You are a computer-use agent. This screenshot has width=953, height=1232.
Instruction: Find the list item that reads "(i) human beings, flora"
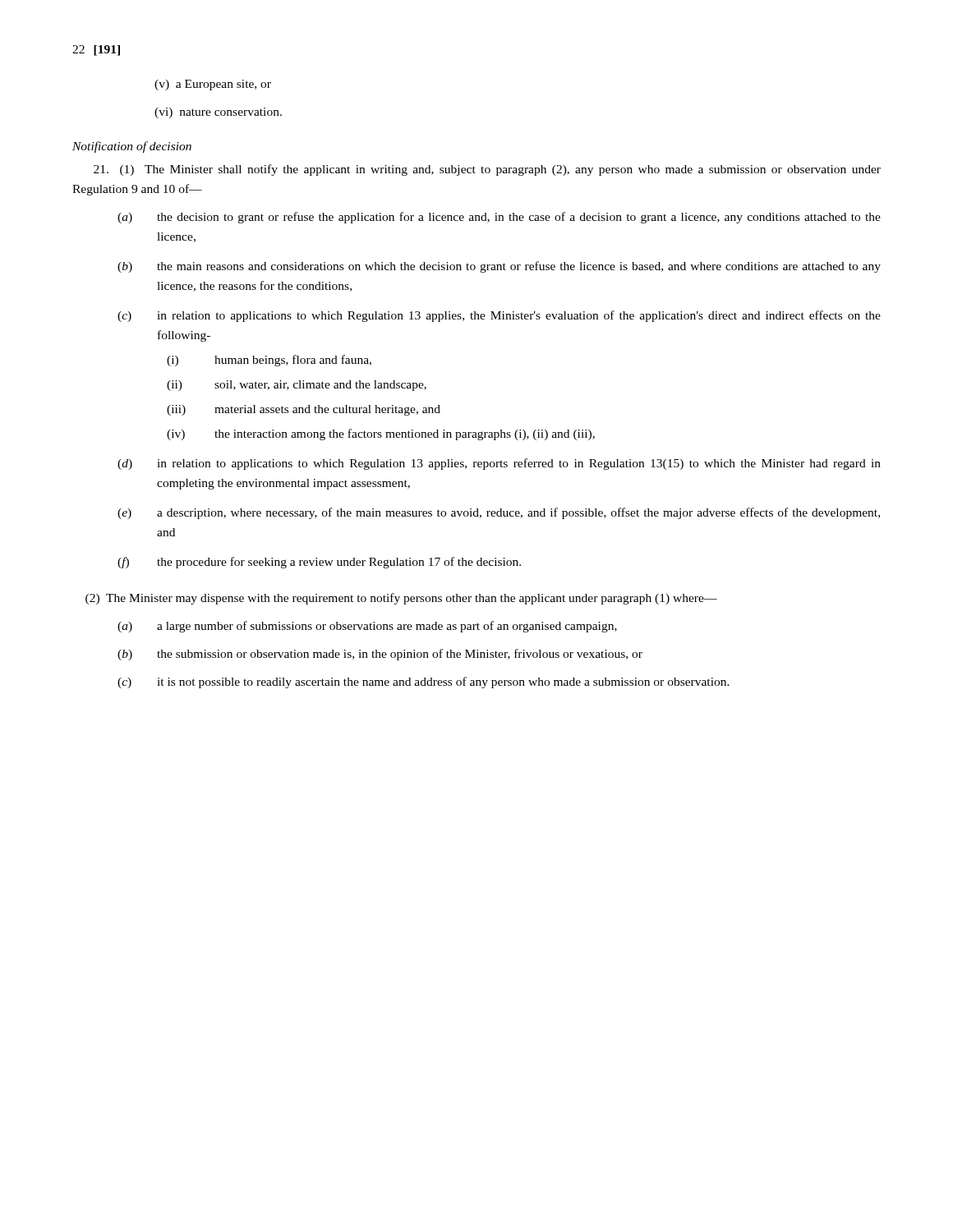coord(269,360)
